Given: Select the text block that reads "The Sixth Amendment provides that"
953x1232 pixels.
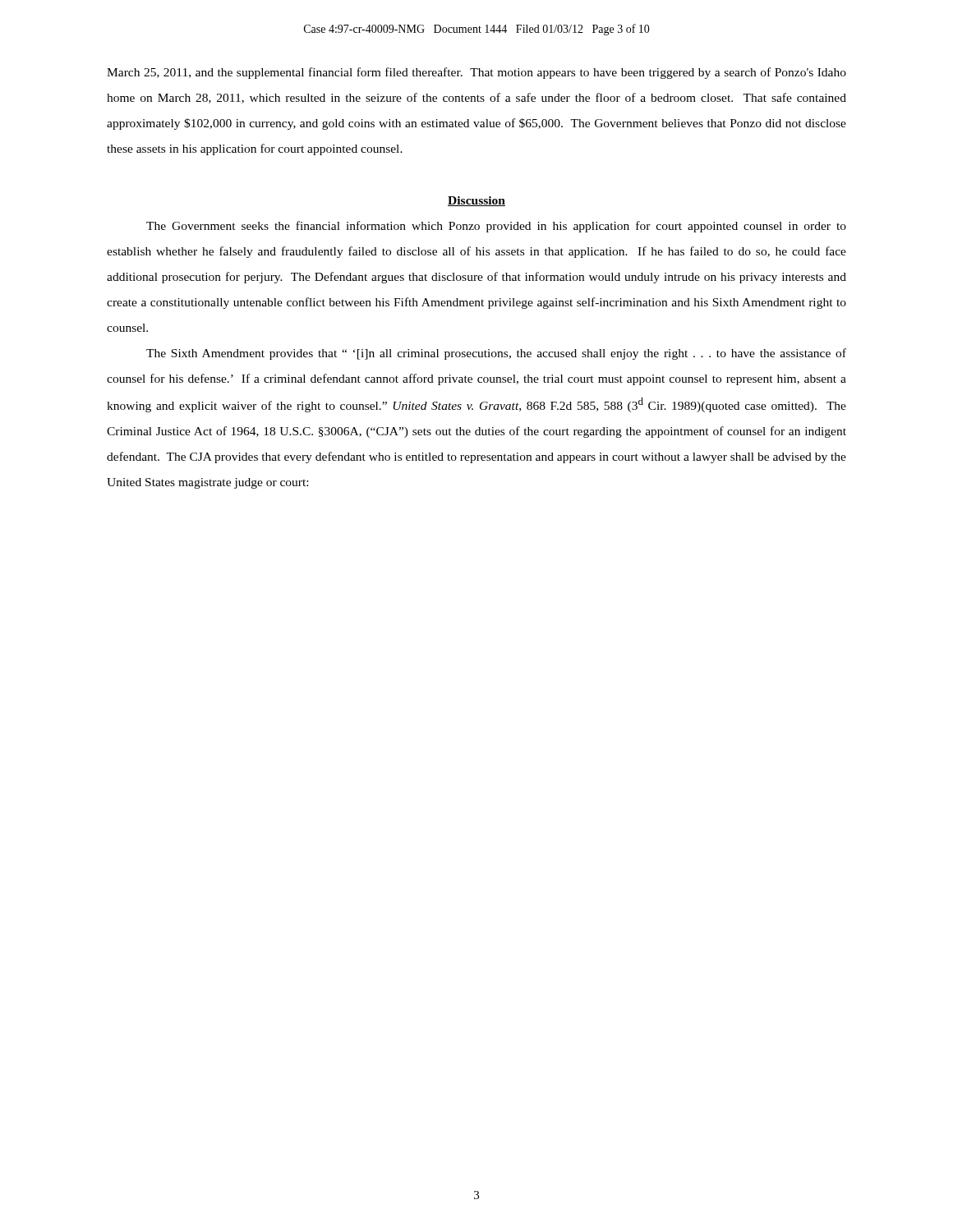Looking at the screenshot, I should point(476,417).
